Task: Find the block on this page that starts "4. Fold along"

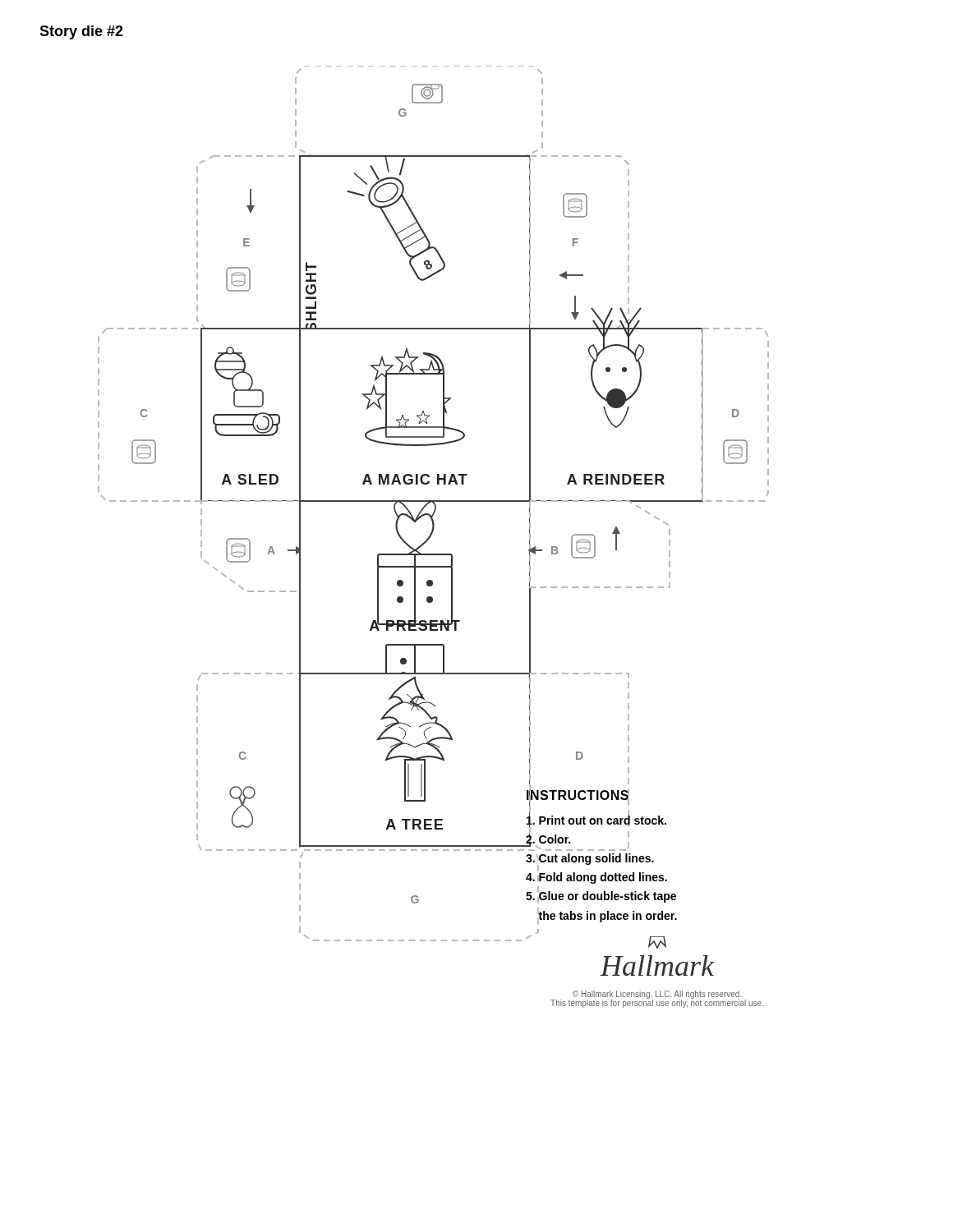Action: click(x=597, y=877)
